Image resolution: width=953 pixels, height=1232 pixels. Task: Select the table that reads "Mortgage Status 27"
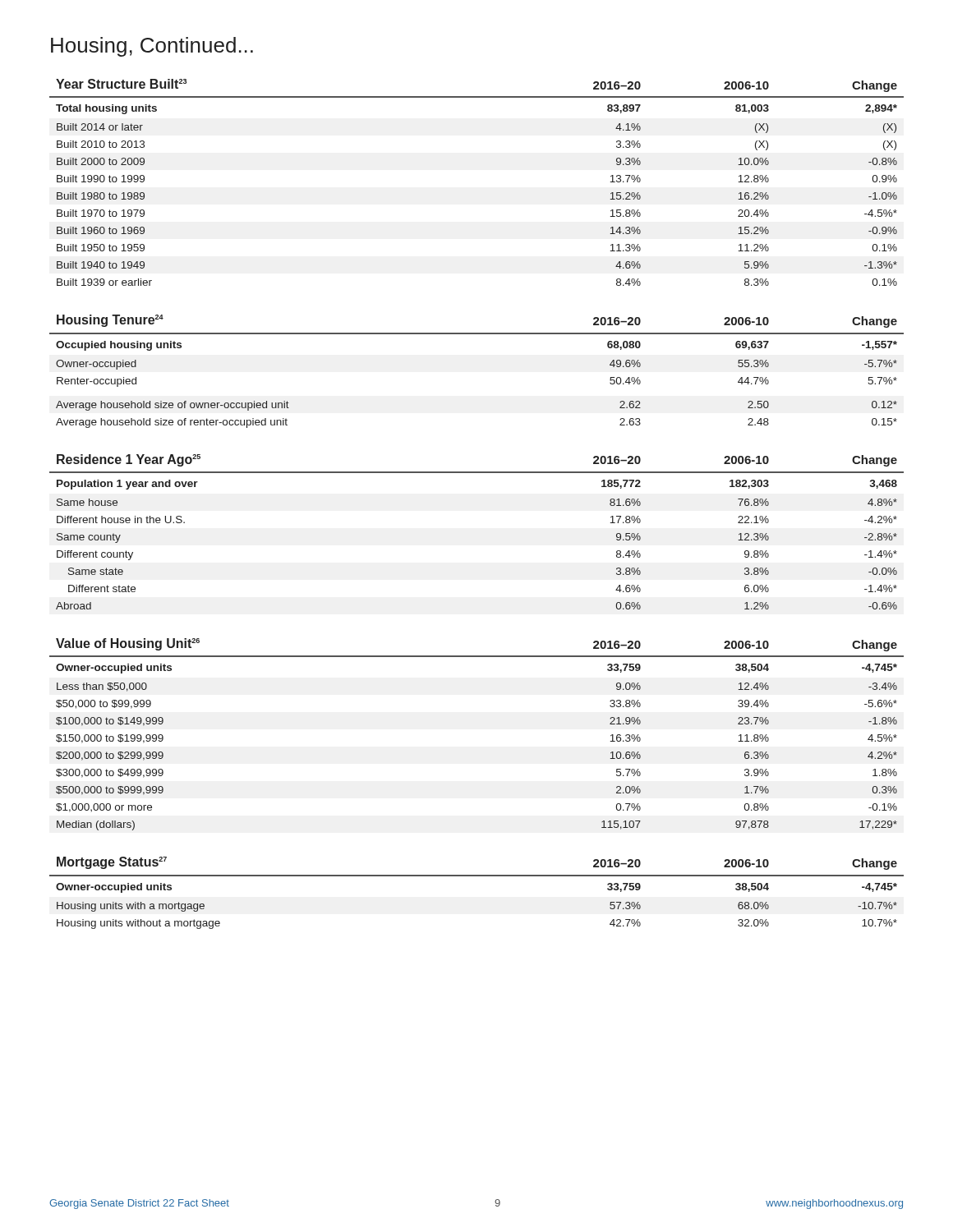[x=476, y=891]
